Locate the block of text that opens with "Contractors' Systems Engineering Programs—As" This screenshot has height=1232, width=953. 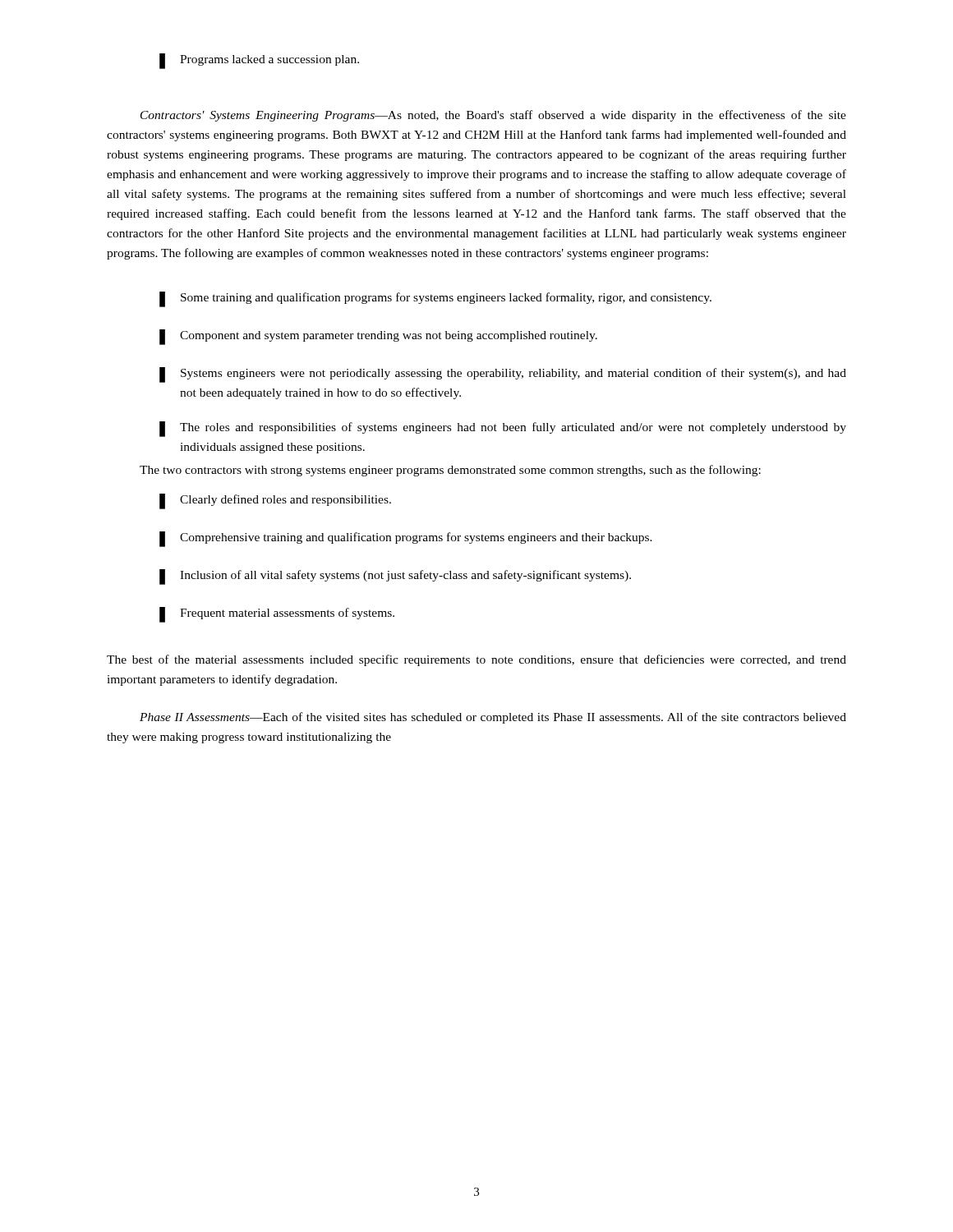click(476, 184)
